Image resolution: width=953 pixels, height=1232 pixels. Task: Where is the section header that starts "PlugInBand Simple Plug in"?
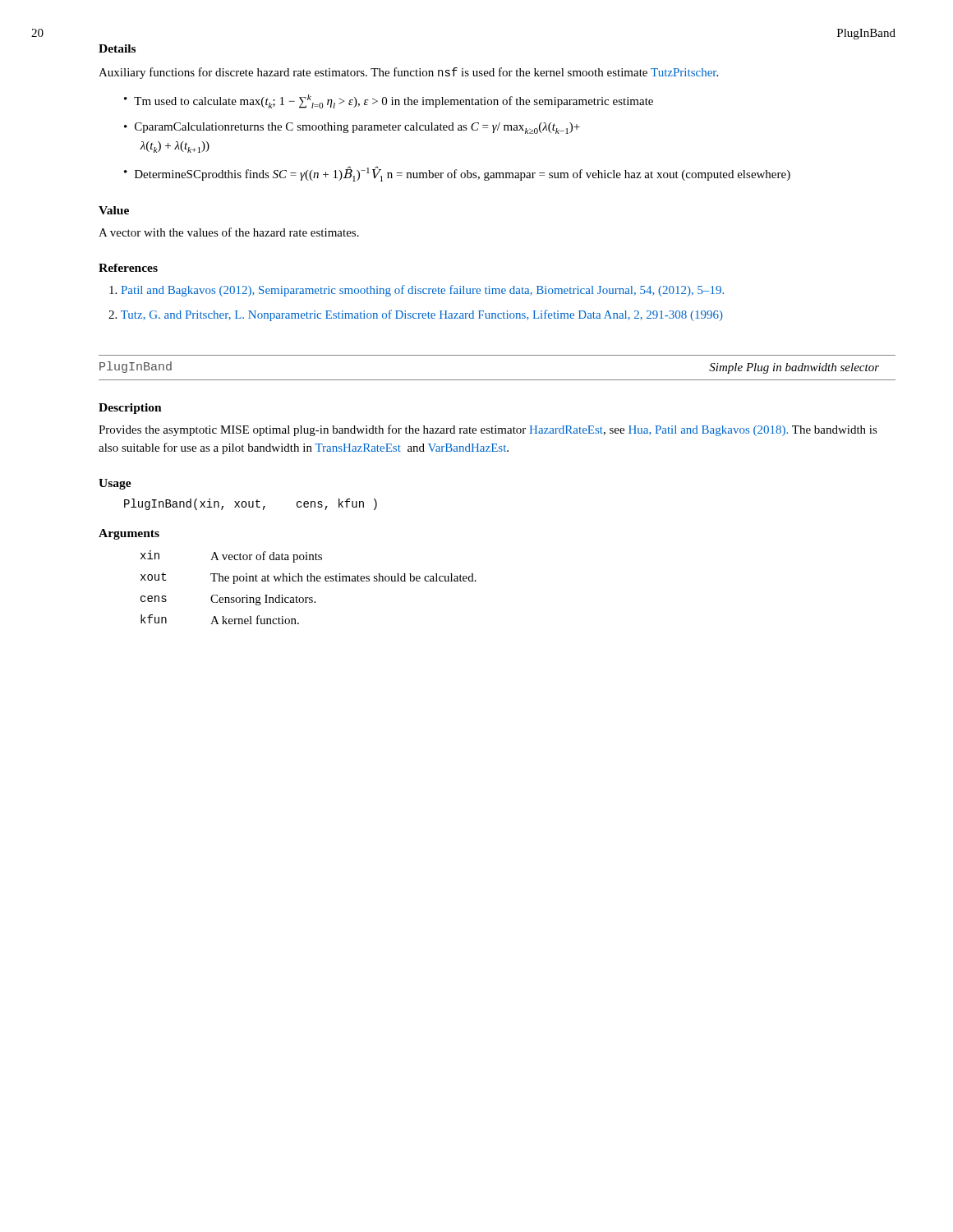tap(497, 368)
